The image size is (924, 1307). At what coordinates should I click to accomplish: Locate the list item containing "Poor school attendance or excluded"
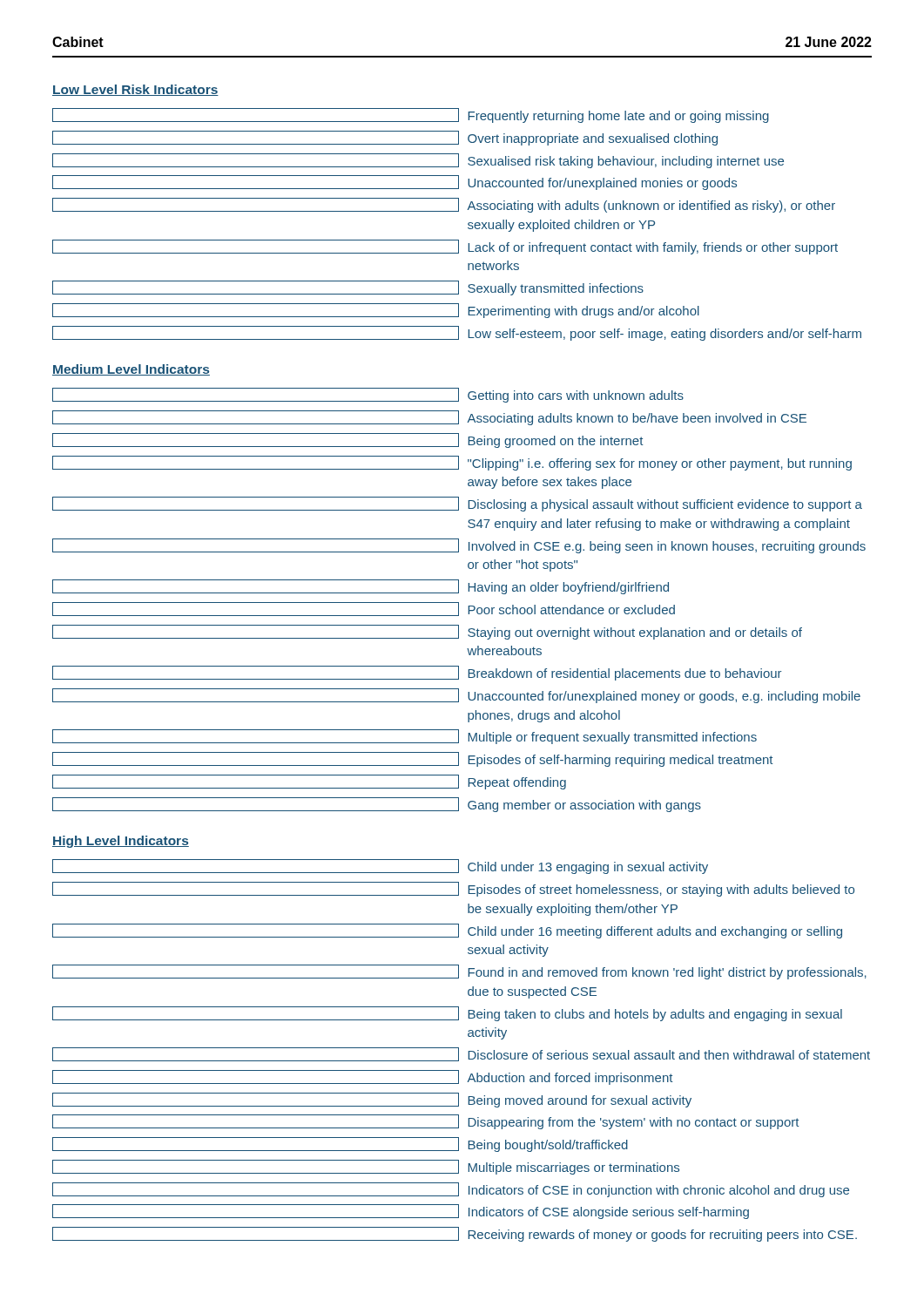tap(462, 610)
